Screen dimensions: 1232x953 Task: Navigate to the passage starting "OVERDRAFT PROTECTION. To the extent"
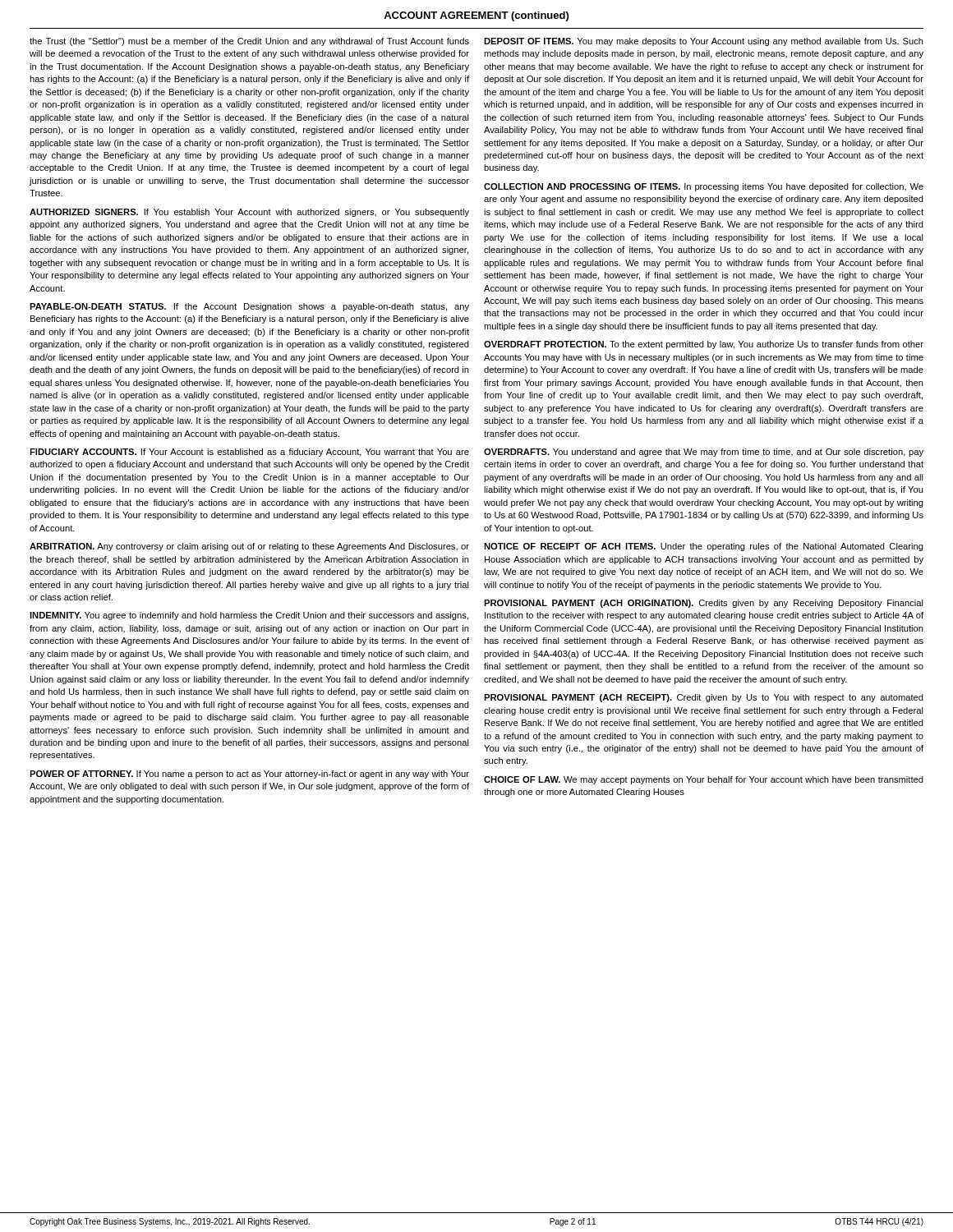[704, 389]
